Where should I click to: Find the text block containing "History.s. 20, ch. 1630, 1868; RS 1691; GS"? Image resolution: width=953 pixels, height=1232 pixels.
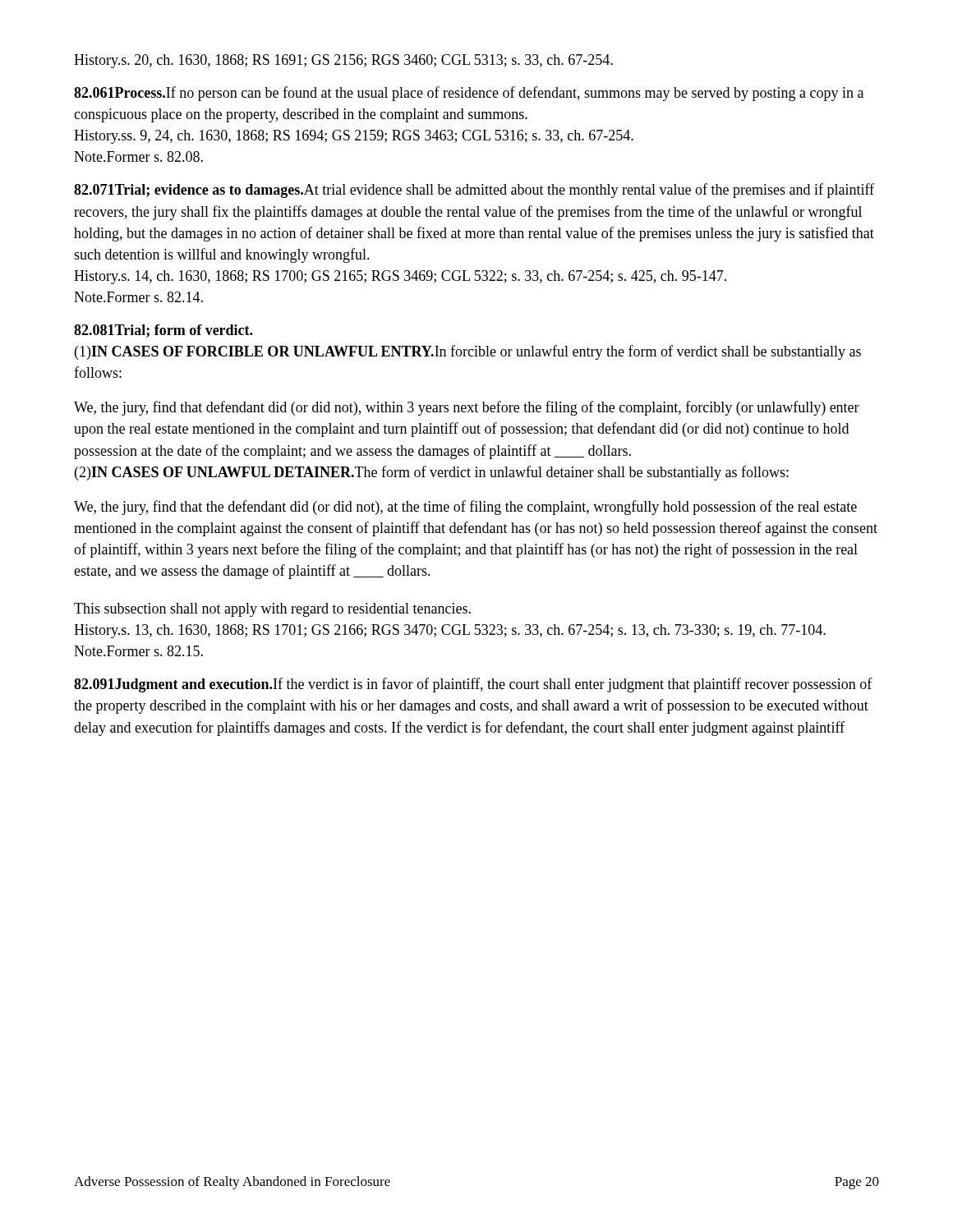[344, 60]
